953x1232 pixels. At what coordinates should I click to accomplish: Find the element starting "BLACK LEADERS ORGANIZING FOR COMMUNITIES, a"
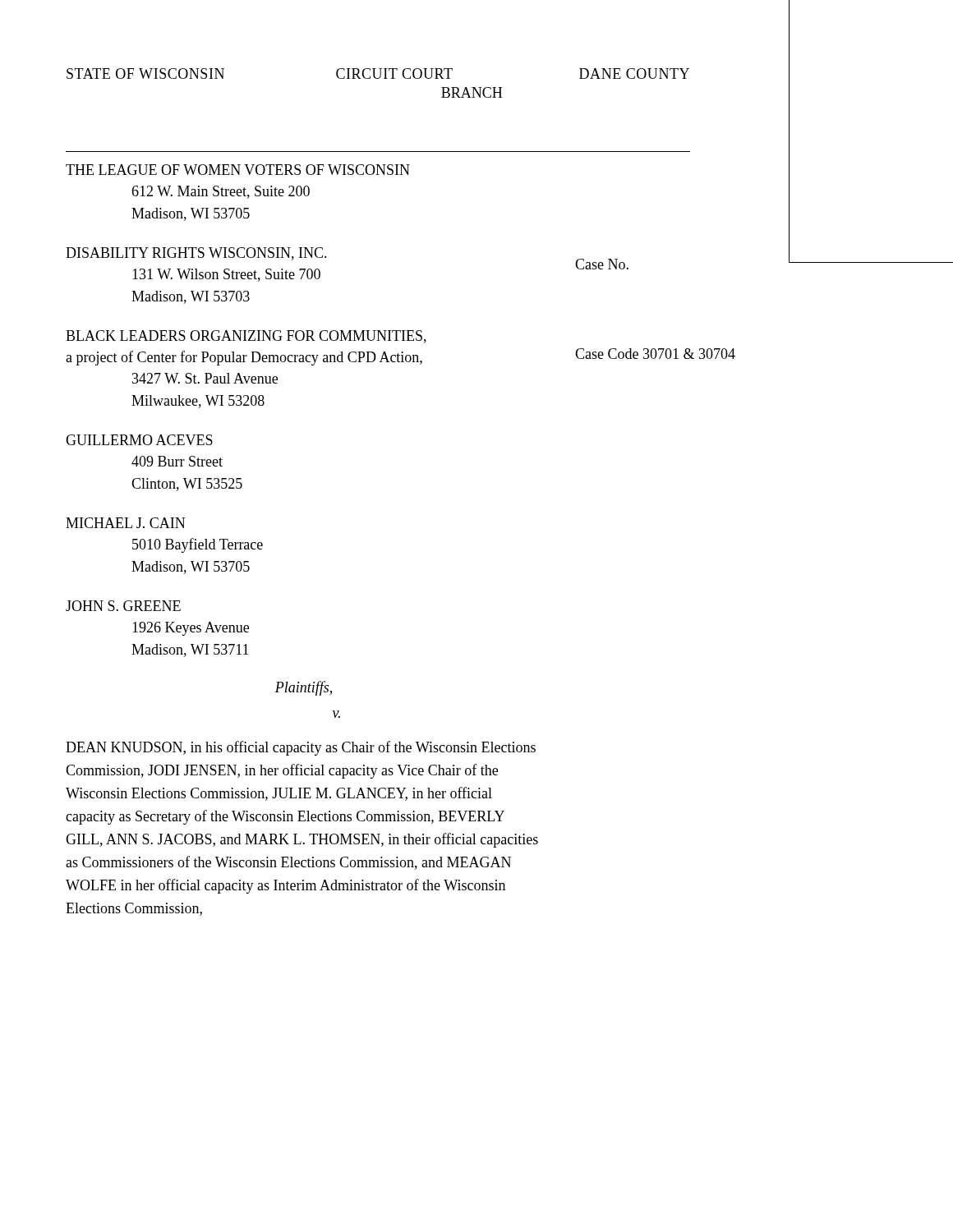point(304,369)
